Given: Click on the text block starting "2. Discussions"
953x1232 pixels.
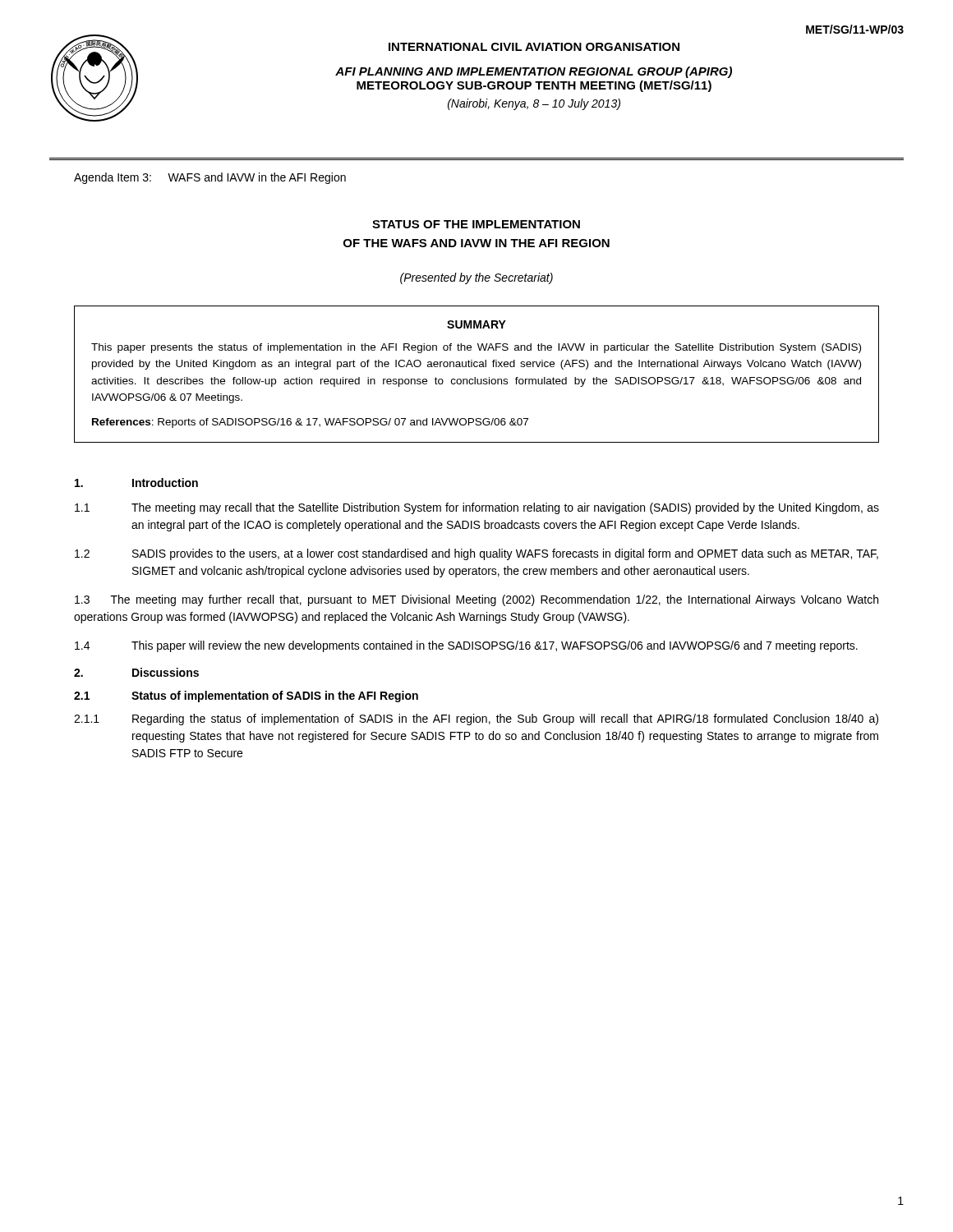Looking at the screenshot, I should click(137, 673).
